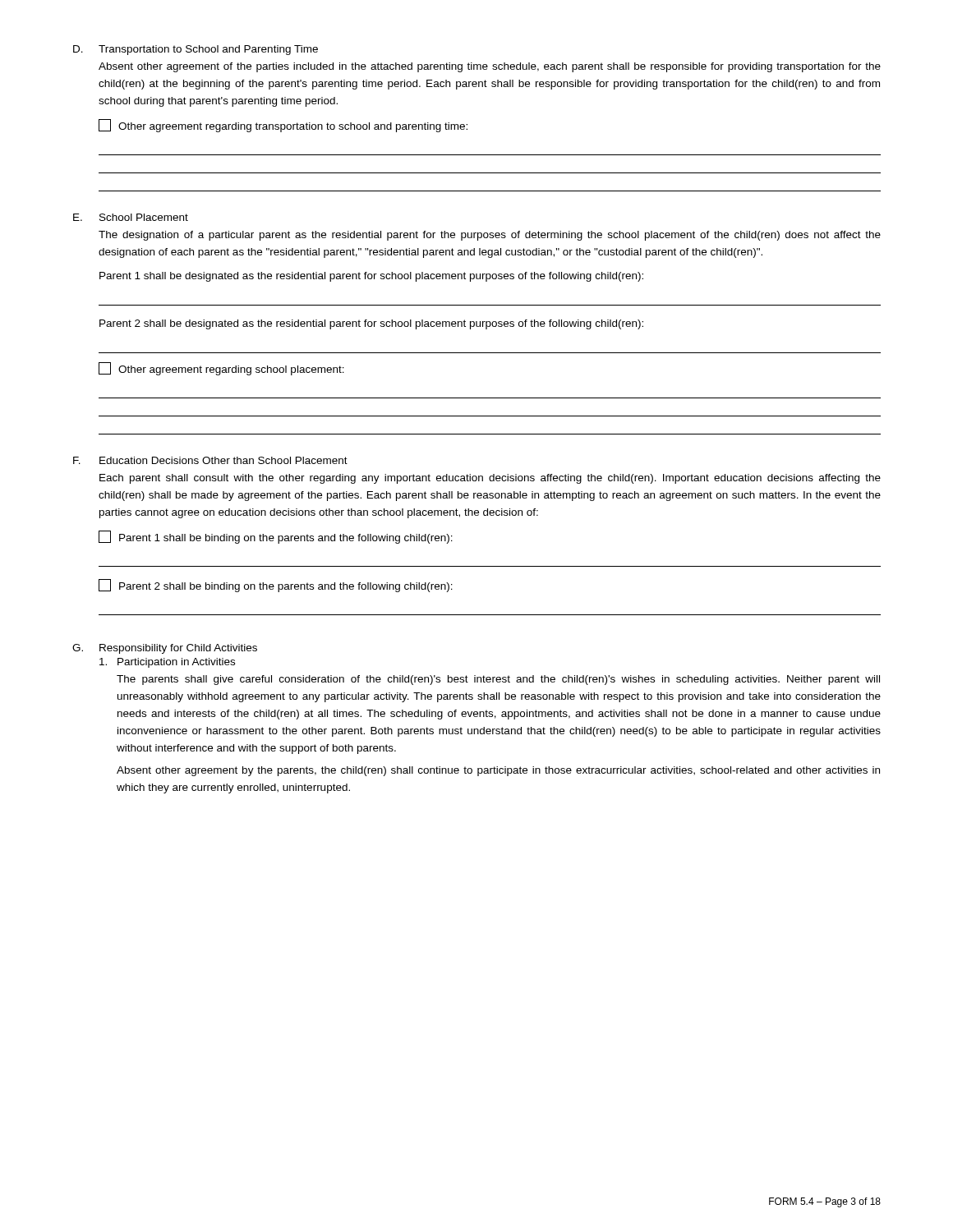Click on the text starting "Each parent shall"
Image resolution: width=953 pixels, height=1232 pixels.
(490, 495)
